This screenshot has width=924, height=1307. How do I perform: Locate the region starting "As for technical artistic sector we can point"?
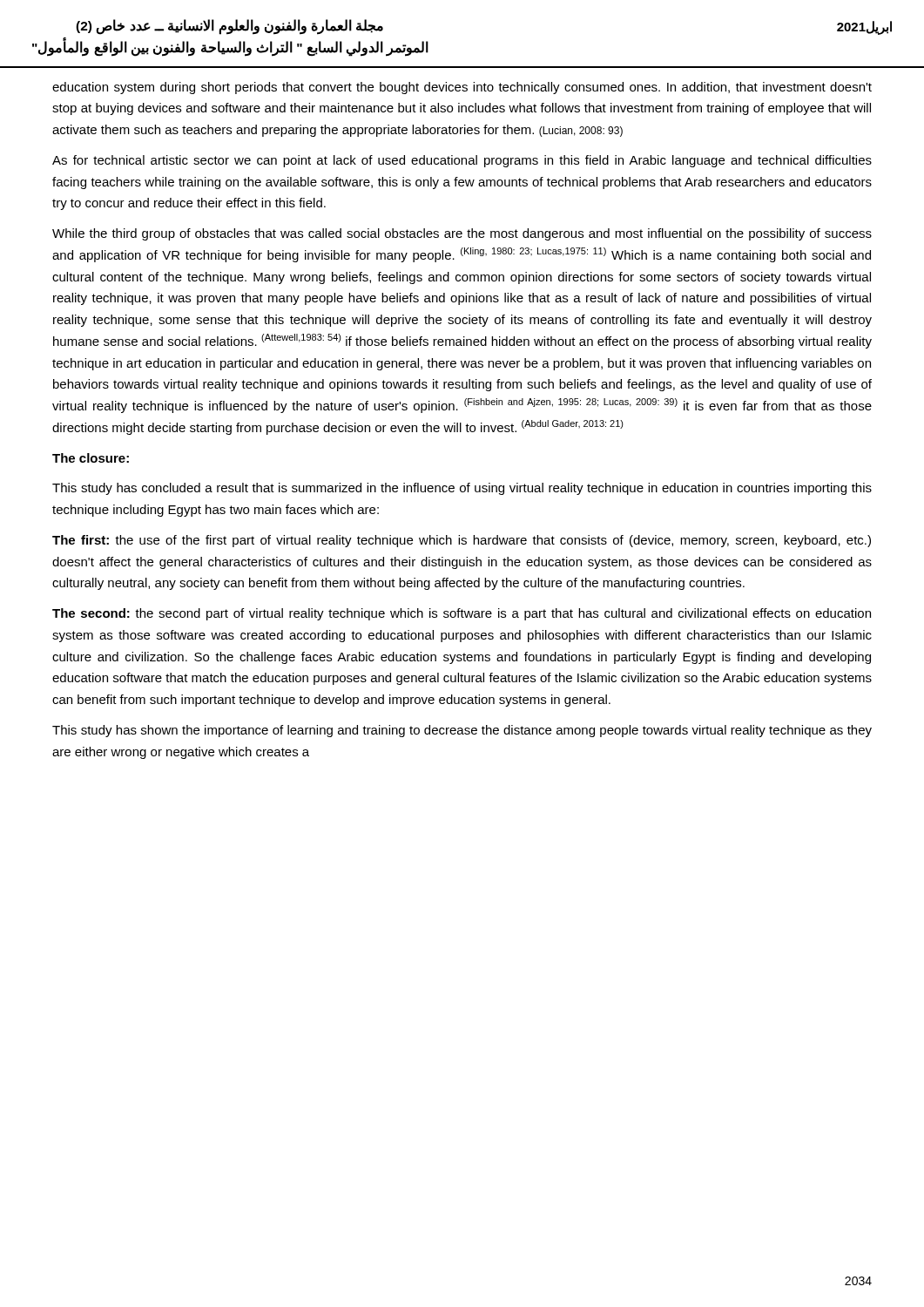tap(462, 182)
